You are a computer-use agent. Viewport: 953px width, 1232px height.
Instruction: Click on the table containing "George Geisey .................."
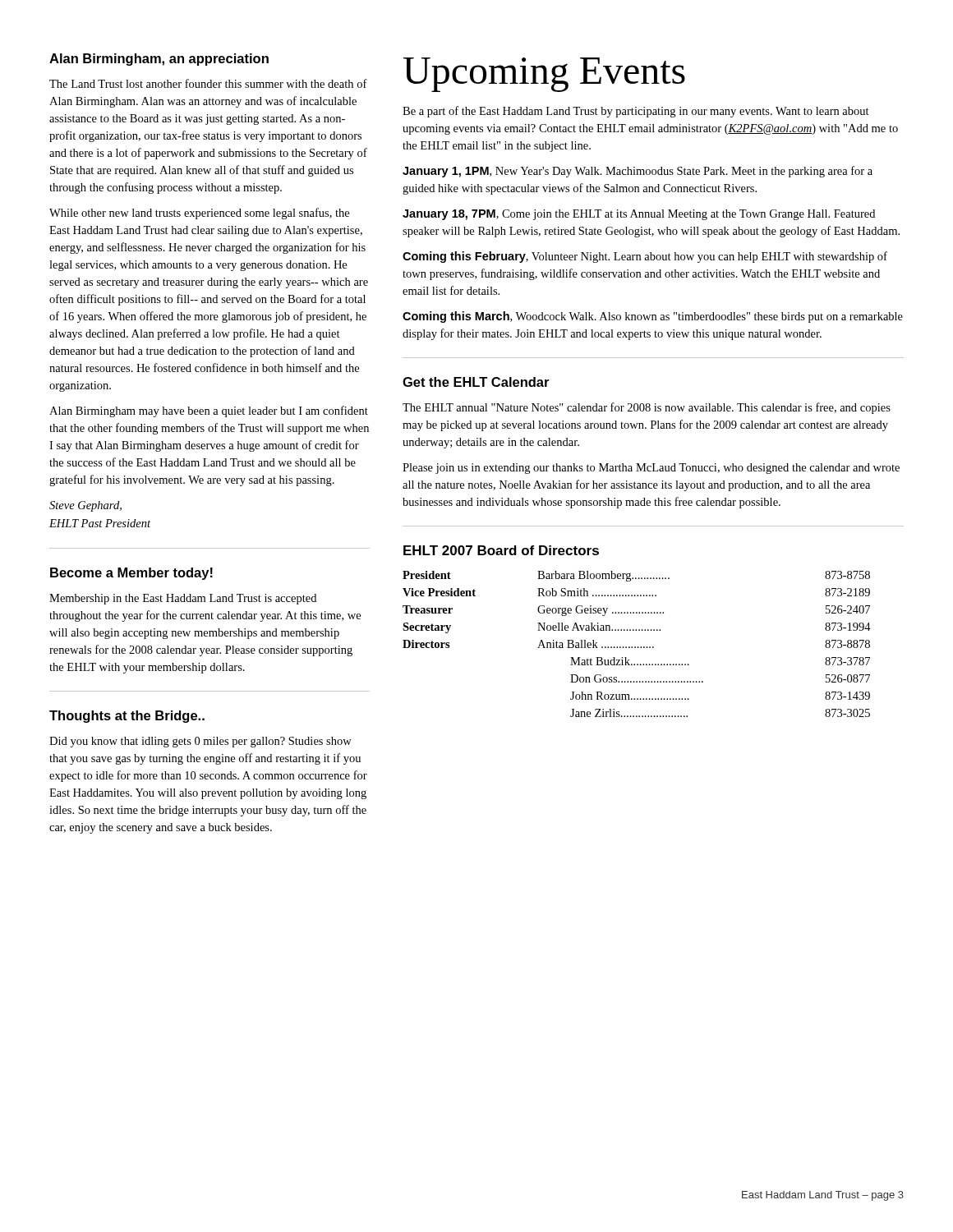(653, 644)
